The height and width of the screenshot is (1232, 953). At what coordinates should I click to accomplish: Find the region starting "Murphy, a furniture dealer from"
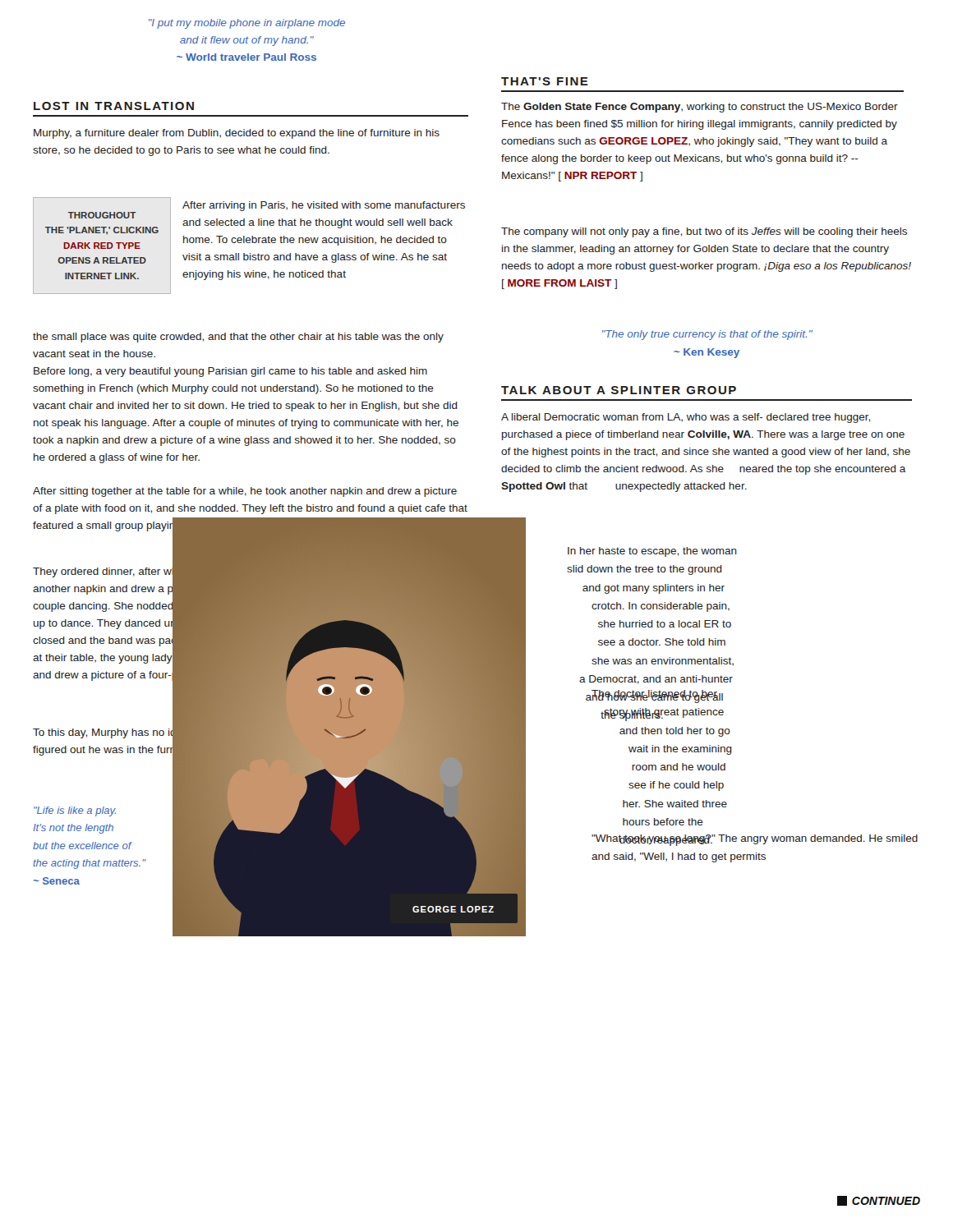(236, 141)
